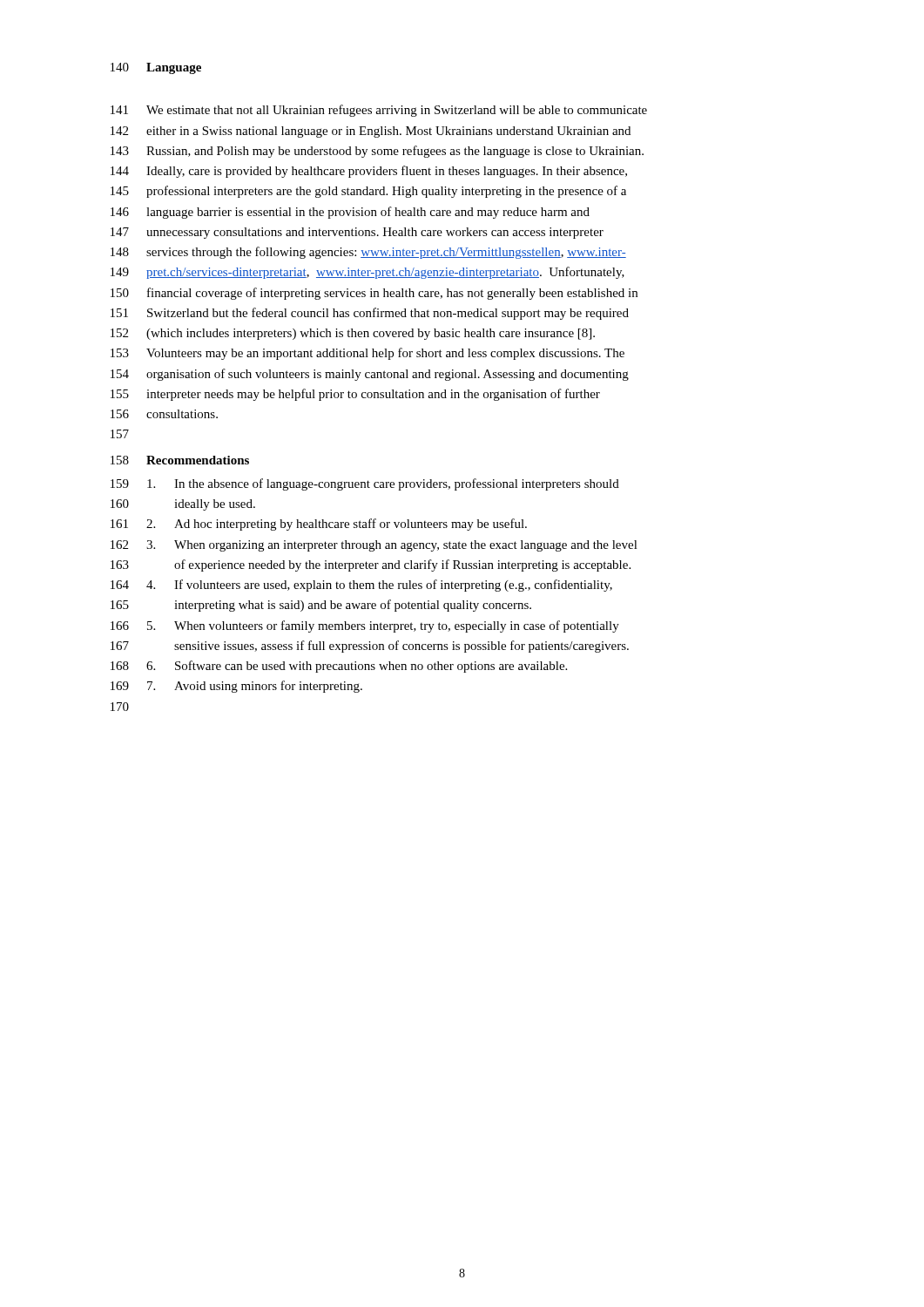Screen dimensions: 1307x924
Task: Click on the text block starting "140 Language"
Action: tap(156, 68)
